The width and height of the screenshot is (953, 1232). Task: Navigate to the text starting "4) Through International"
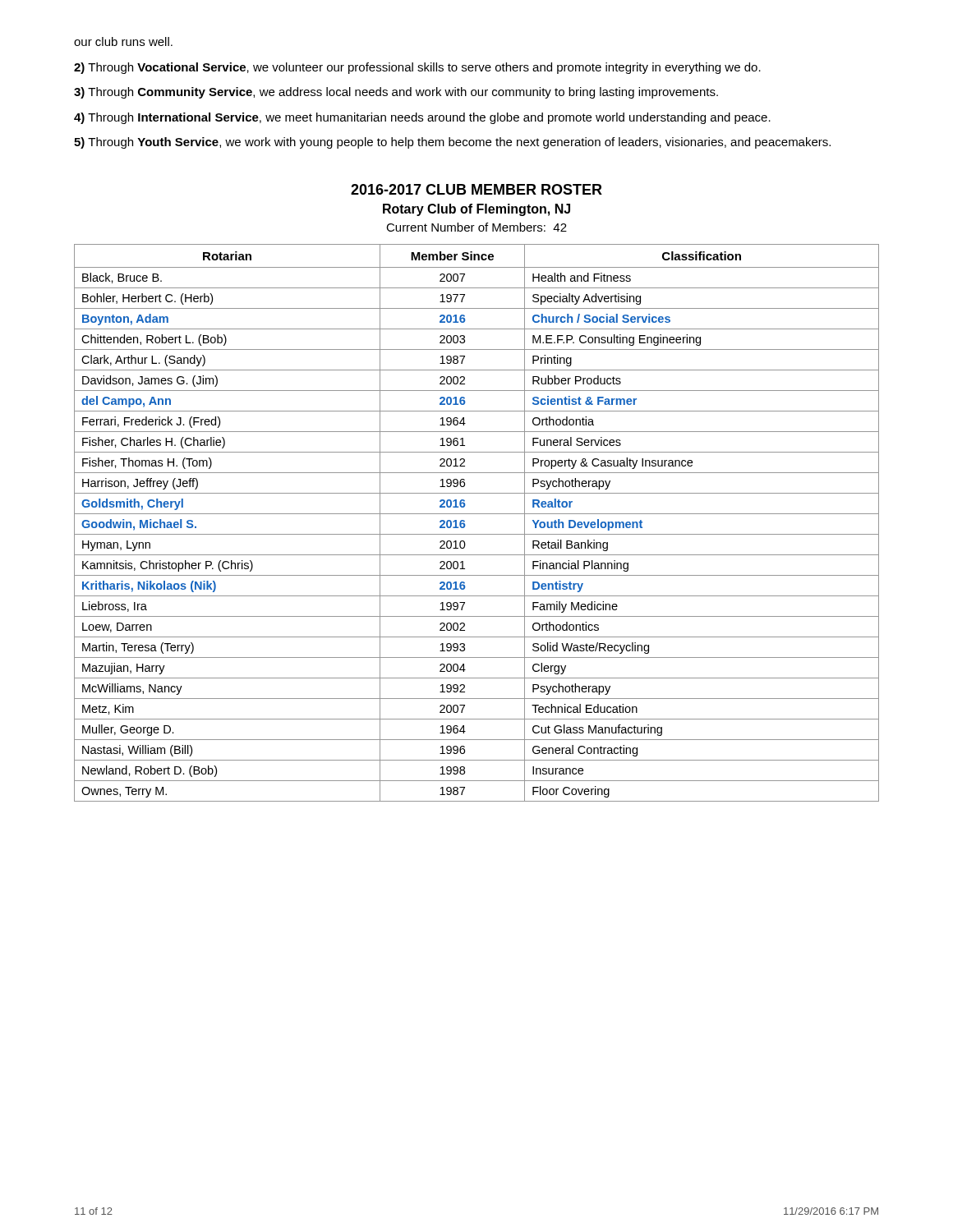[x=423, y=117]
